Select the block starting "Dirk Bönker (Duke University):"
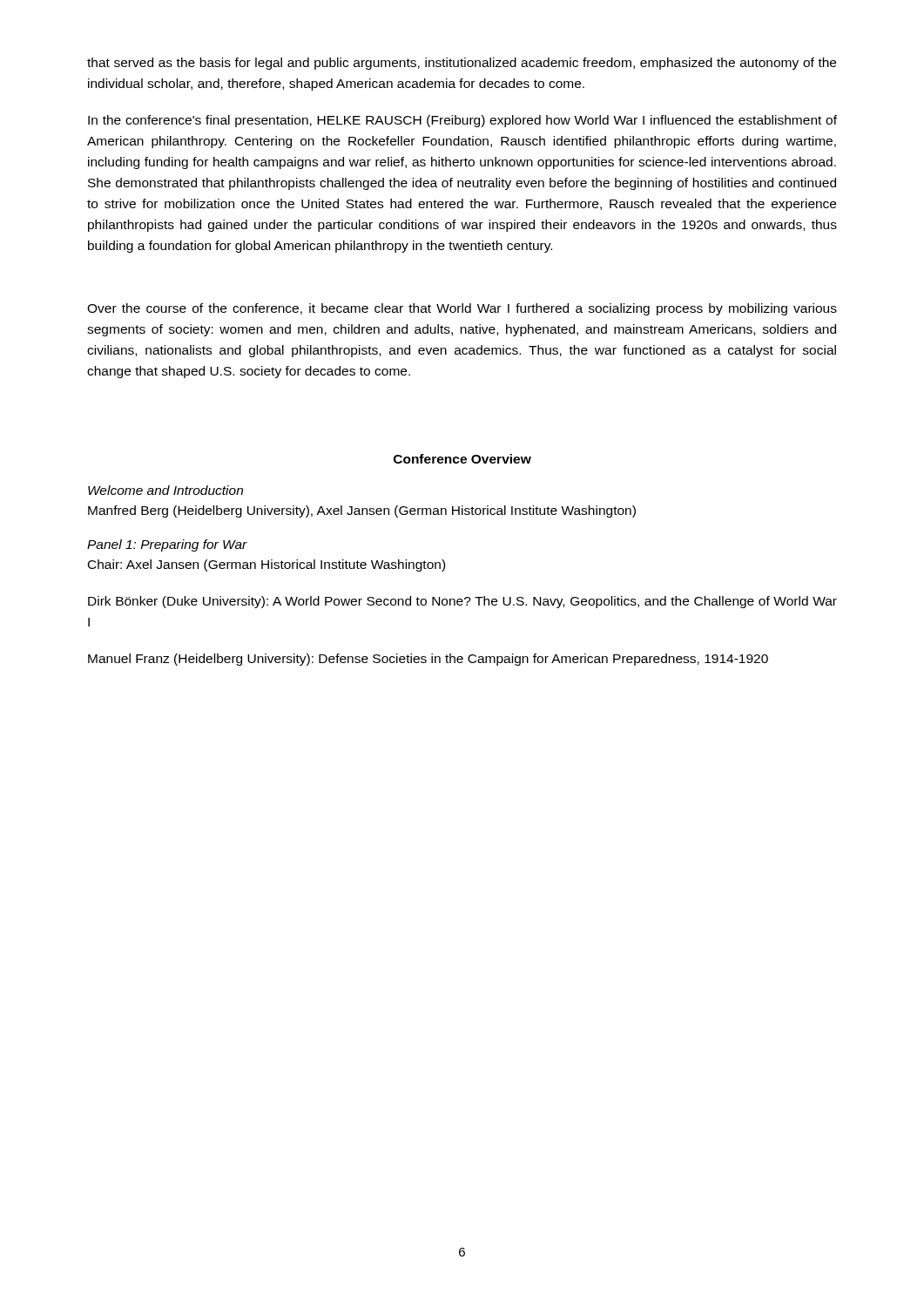 coord(462,611)
